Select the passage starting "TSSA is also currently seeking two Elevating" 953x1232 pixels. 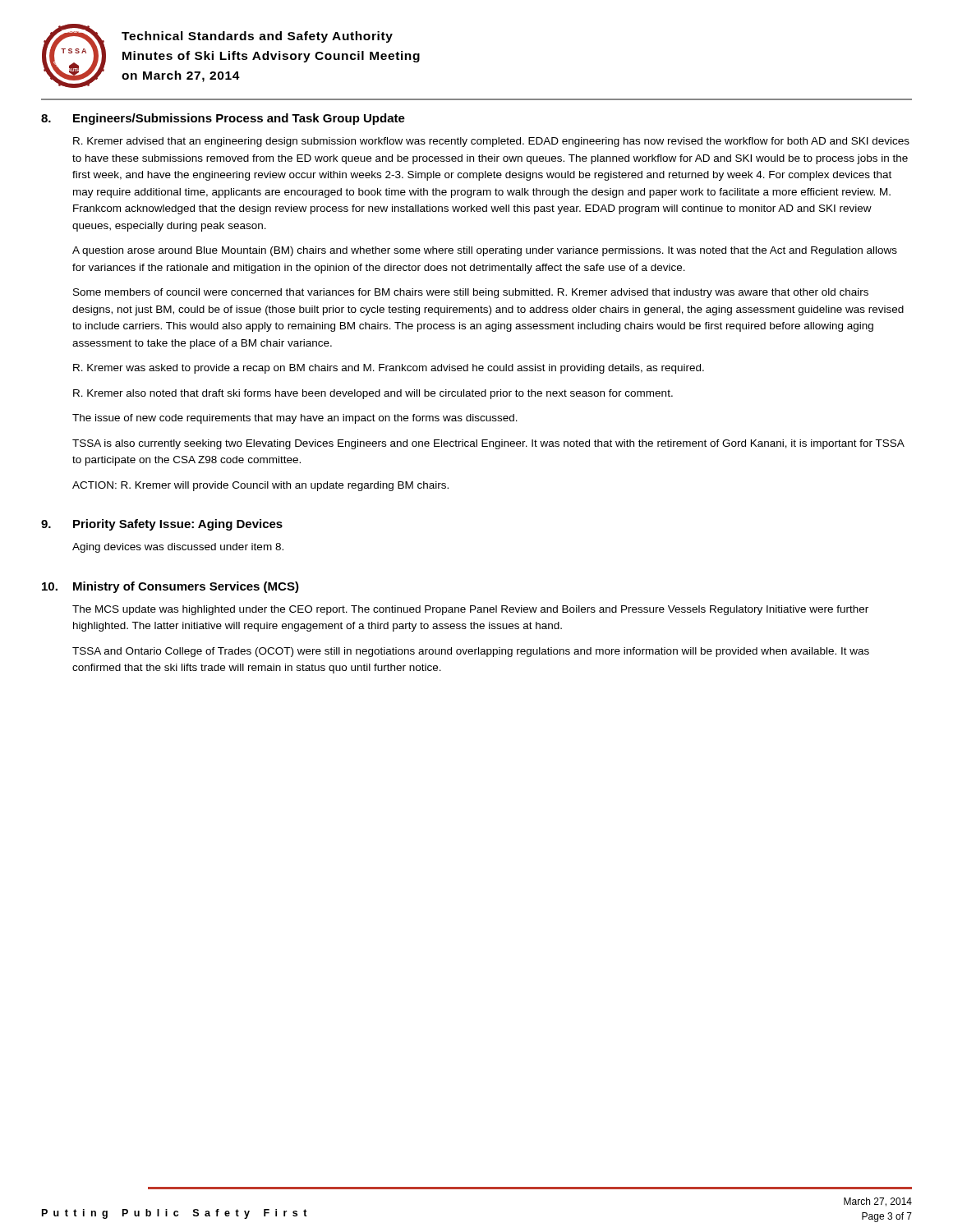tap(488, 451)
